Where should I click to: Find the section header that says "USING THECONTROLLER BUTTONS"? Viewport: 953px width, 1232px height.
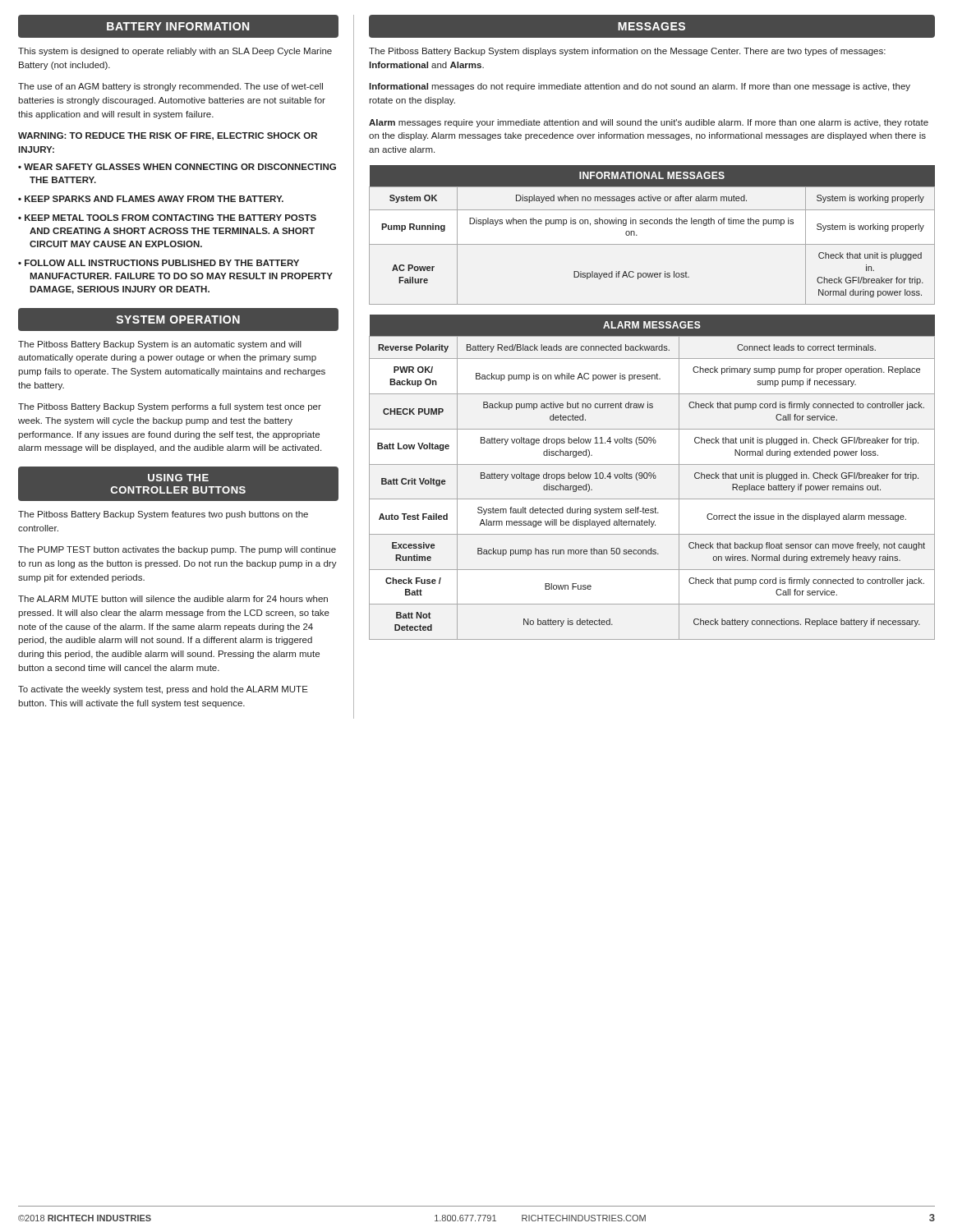point(178,484)
